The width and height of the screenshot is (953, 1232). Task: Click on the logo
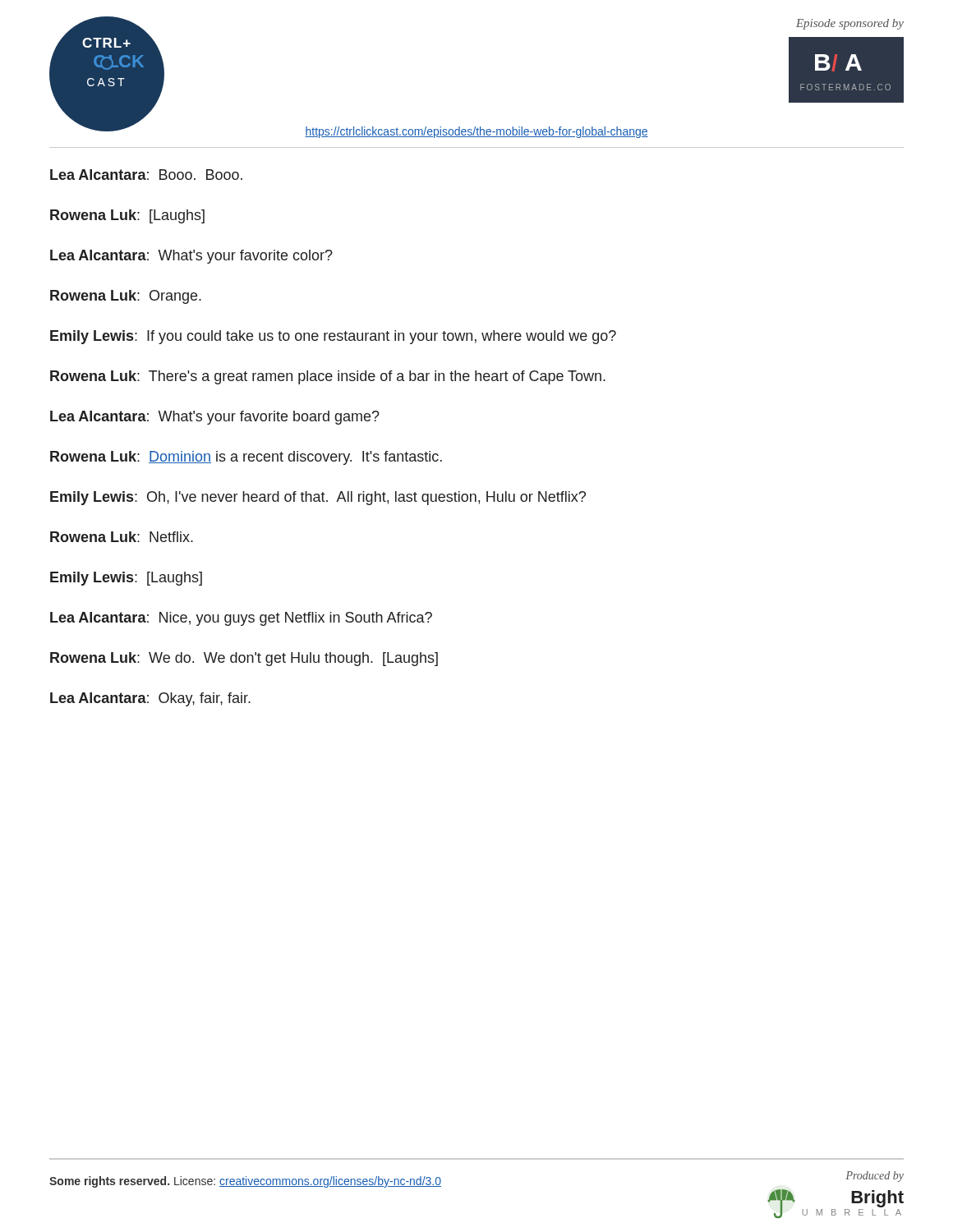coord(846,70)
